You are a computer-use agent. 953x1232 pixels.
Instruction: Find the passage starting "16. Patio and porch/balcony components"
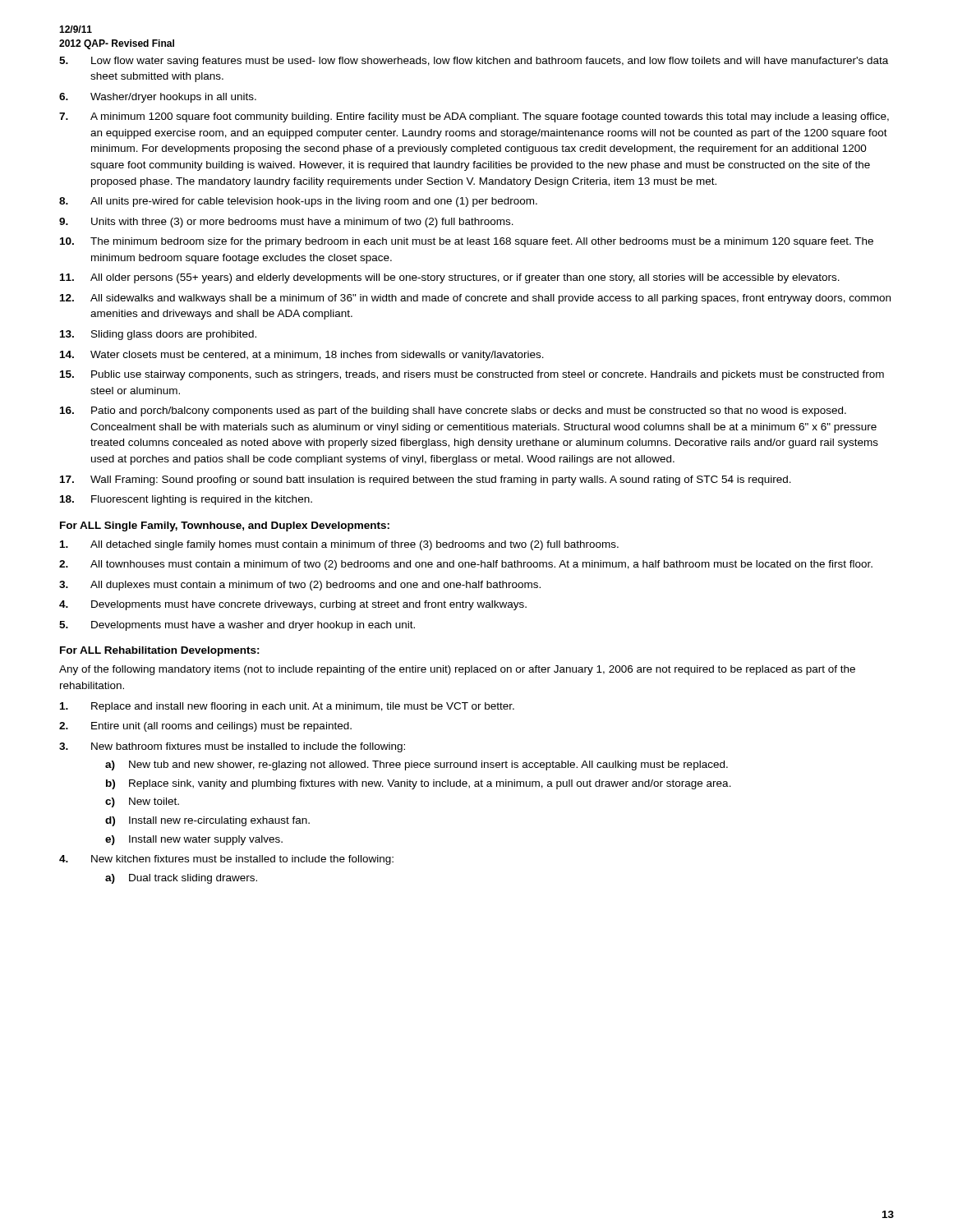pos(476,435)
